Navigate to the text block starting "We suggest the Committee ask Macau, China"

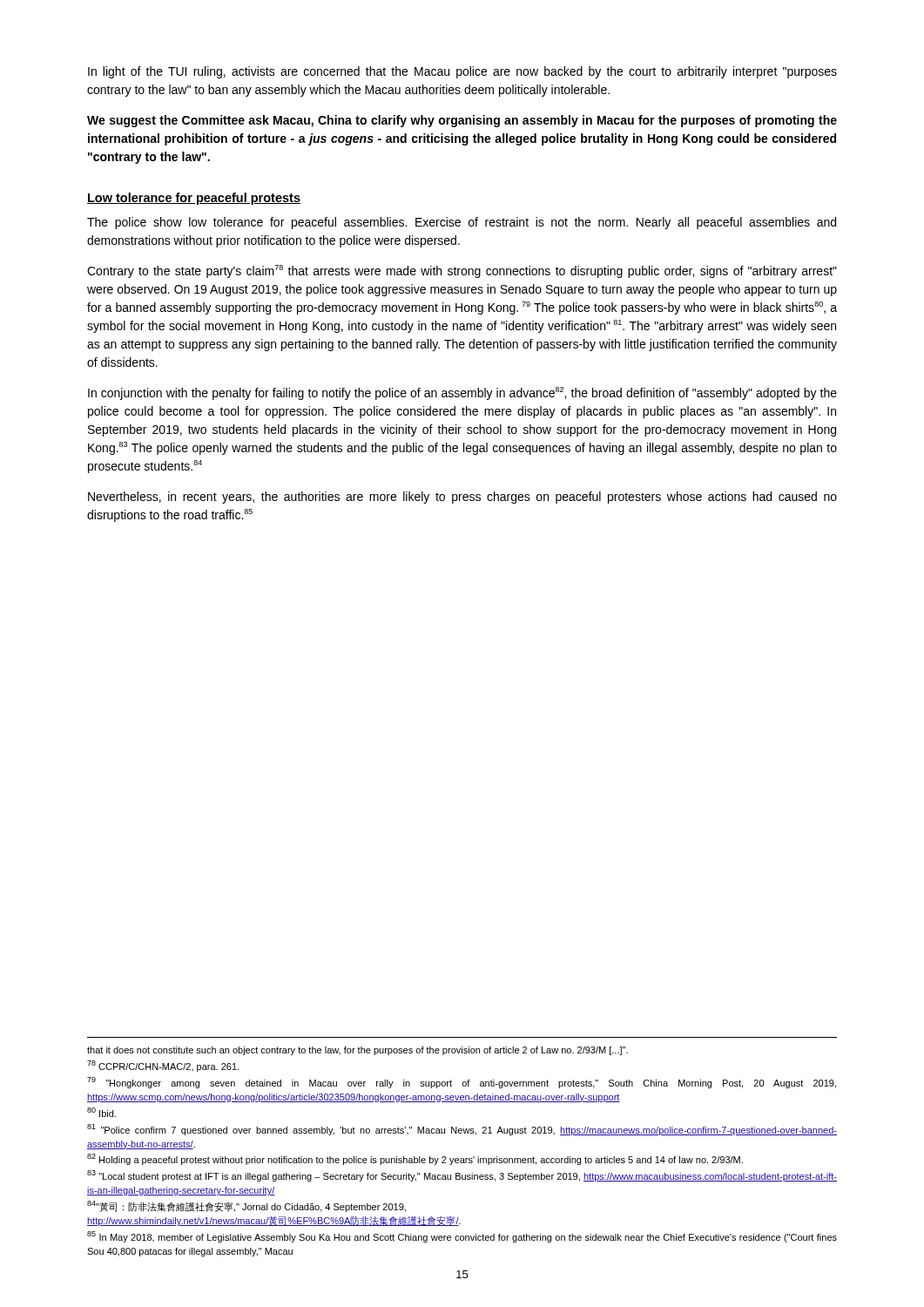(462, 139)
